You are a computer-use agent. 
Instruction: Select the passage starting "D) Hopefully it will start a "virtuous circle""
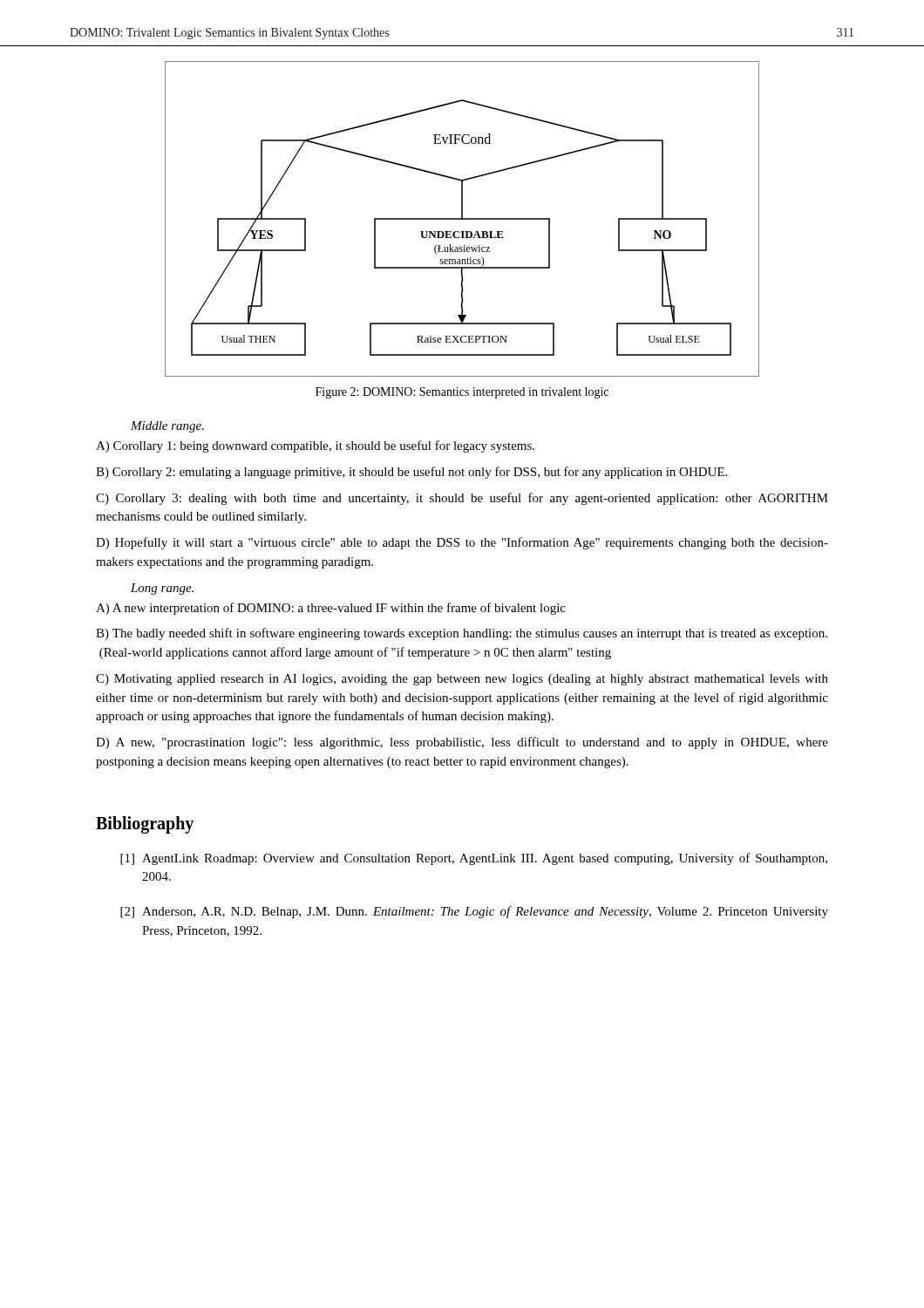tap(462, 552)
